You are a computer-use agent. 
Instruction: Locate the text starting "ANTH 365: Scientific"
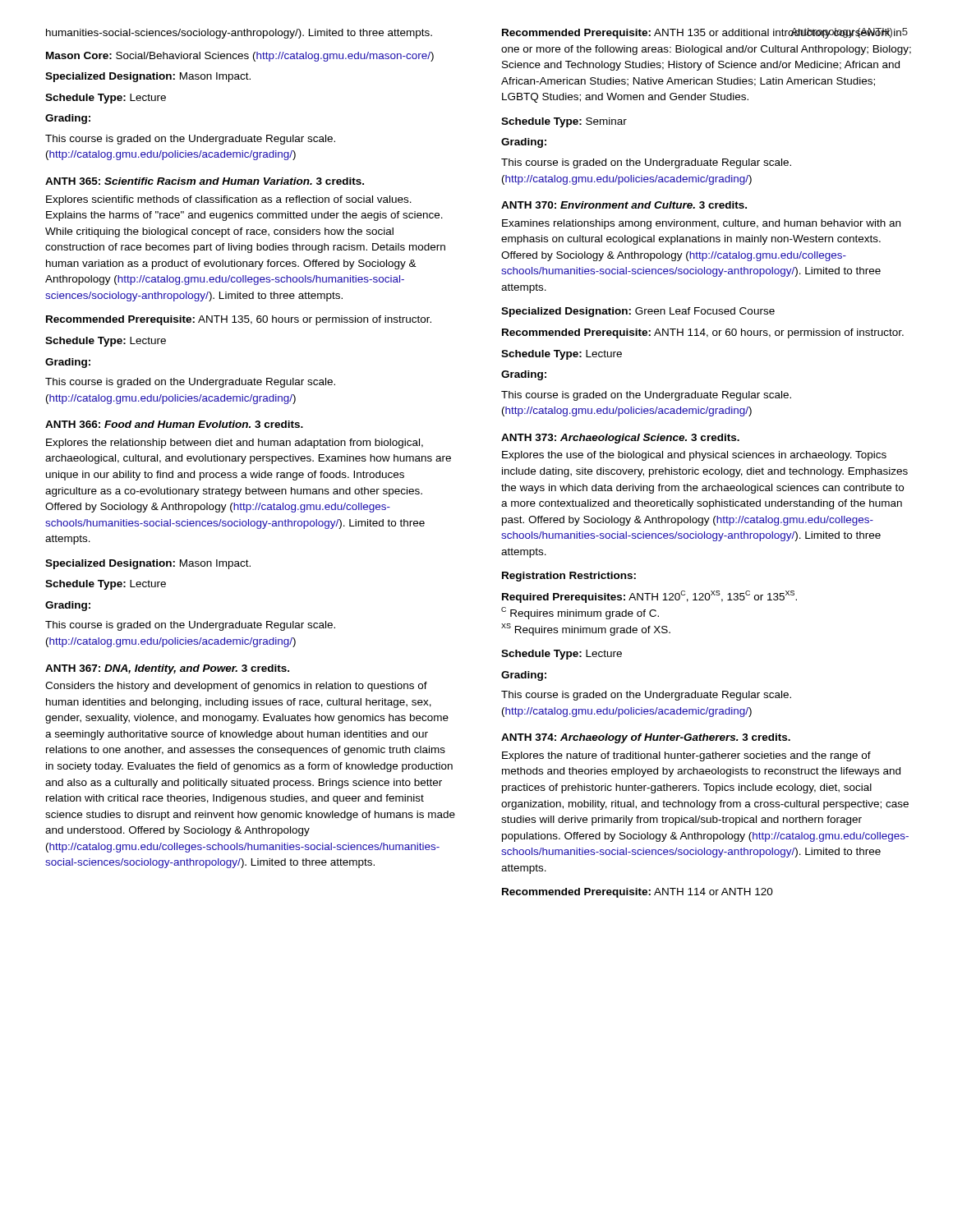tap(251, 238)
